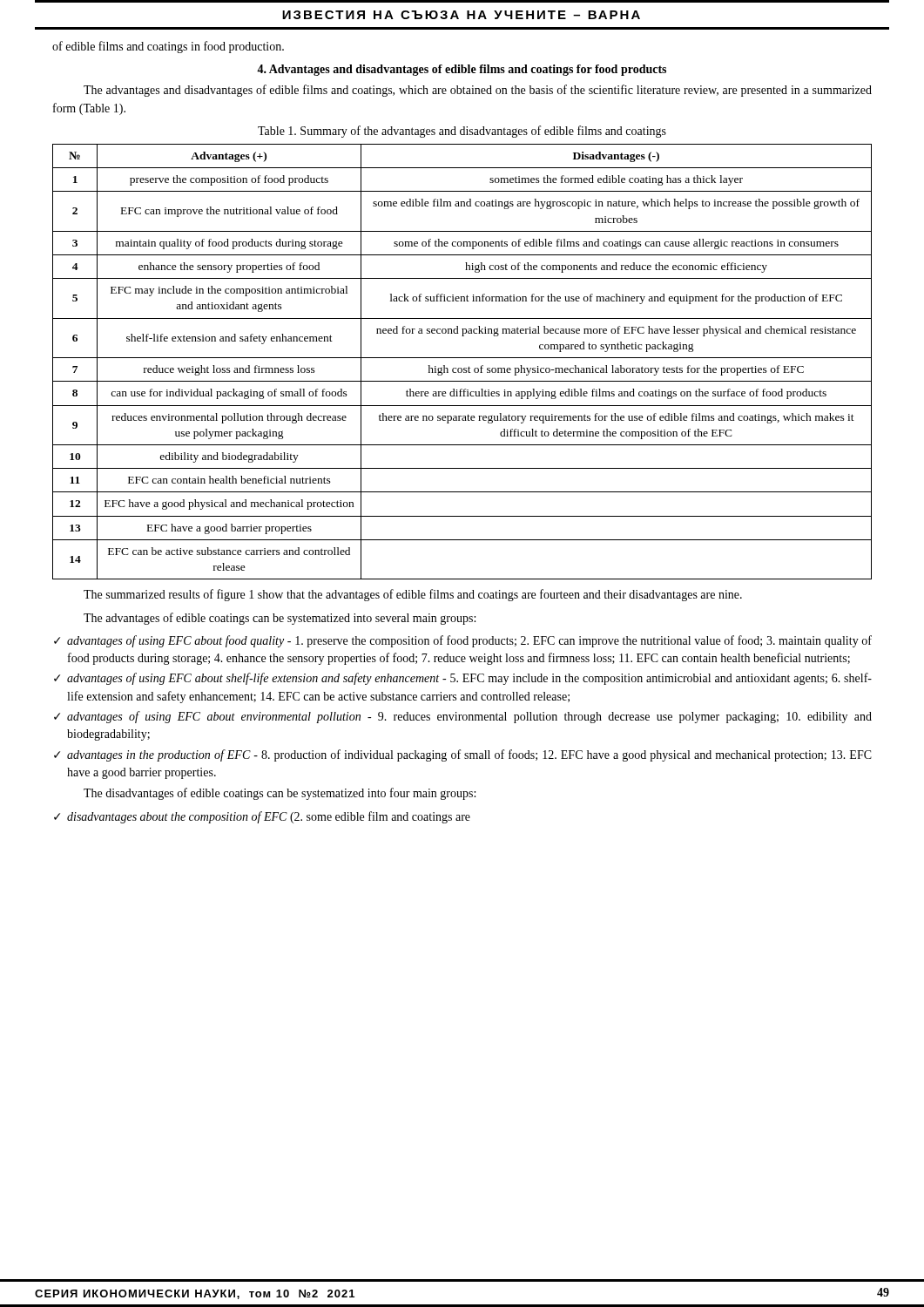Point to the block beginning "The advantages of edible"

pyautogui.click(x=280, y=618)
